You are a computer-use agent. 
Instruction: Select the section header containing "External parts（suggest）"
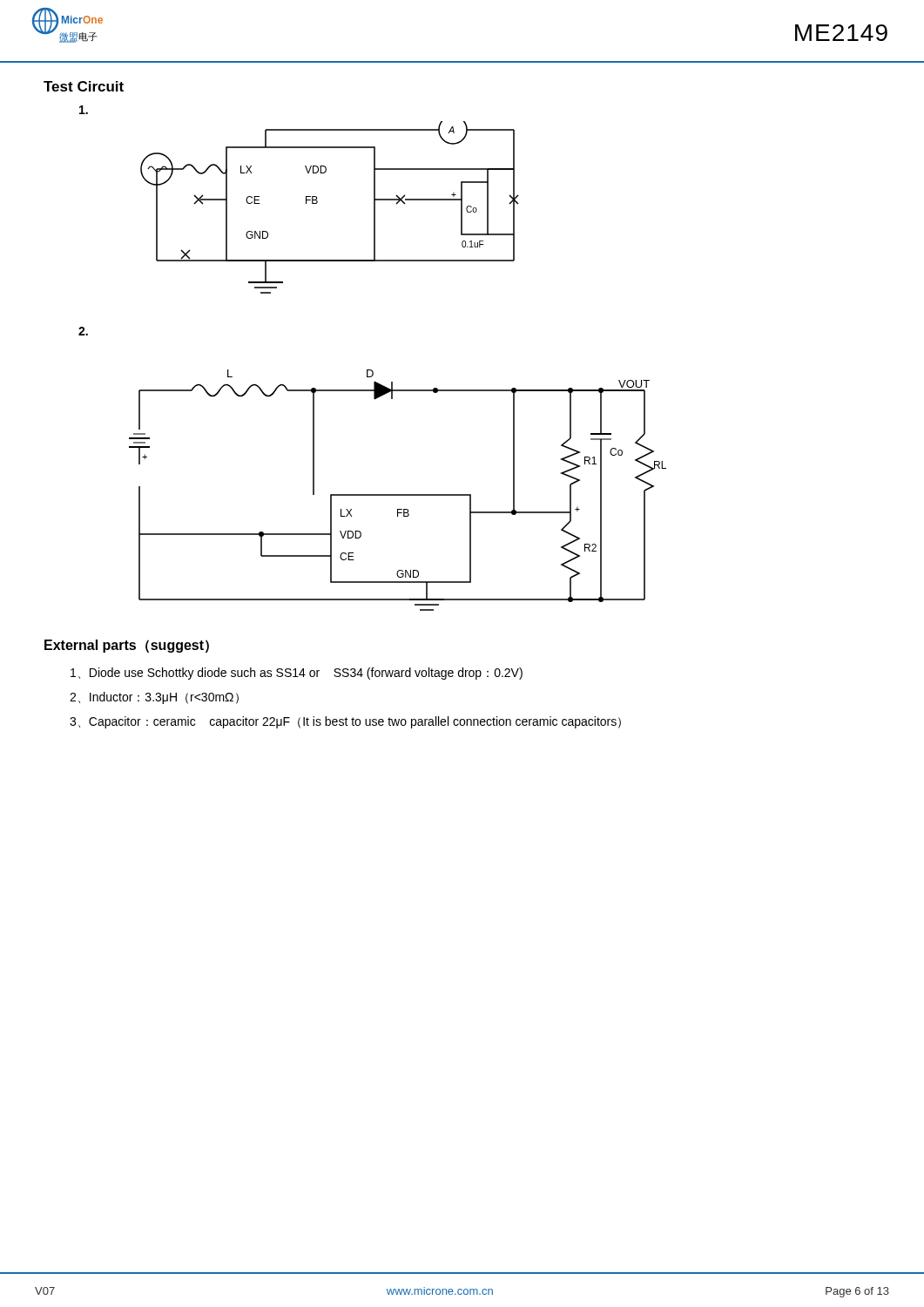click(131, 645)
